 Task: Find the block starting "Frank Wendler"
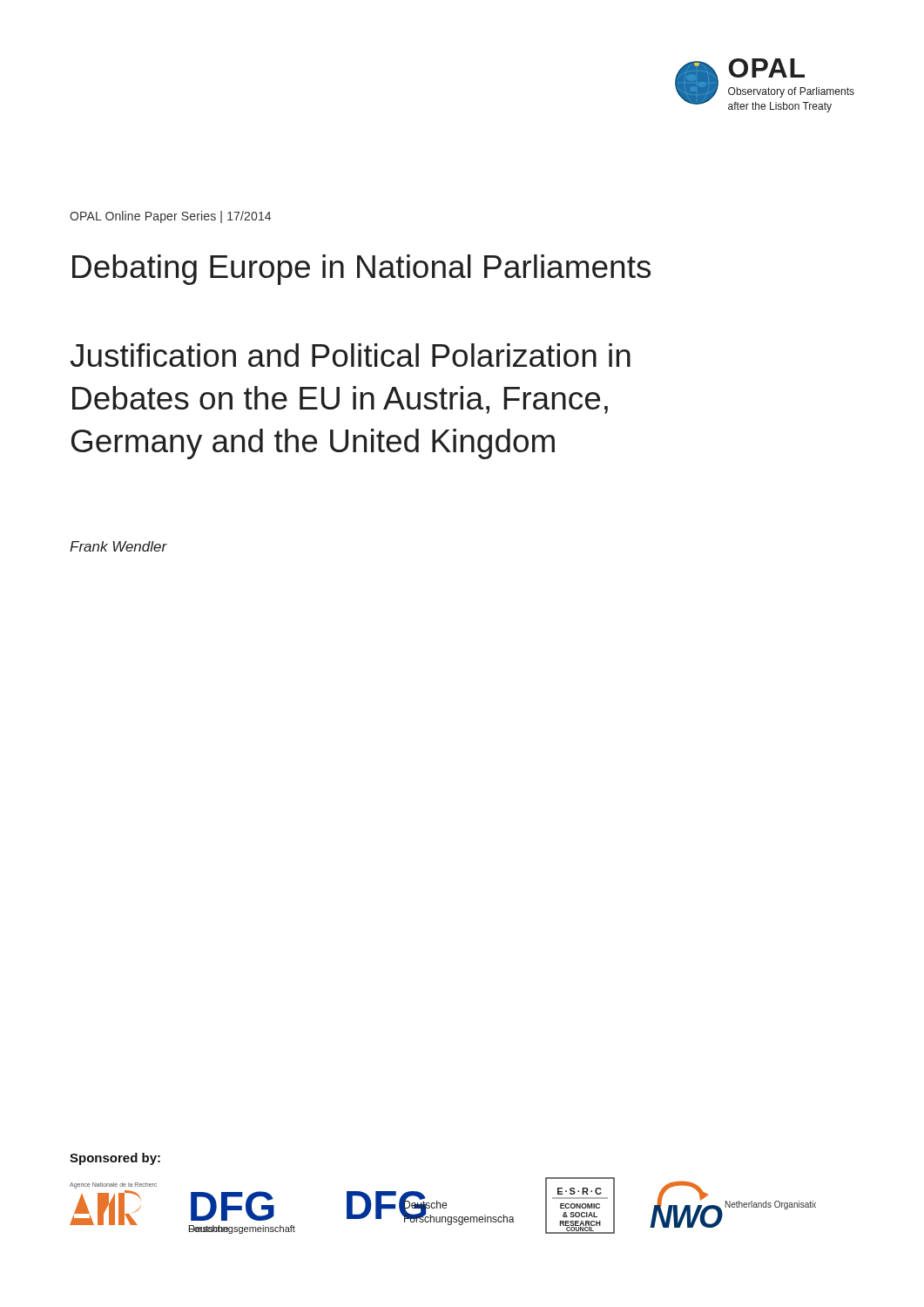(118, 547)
